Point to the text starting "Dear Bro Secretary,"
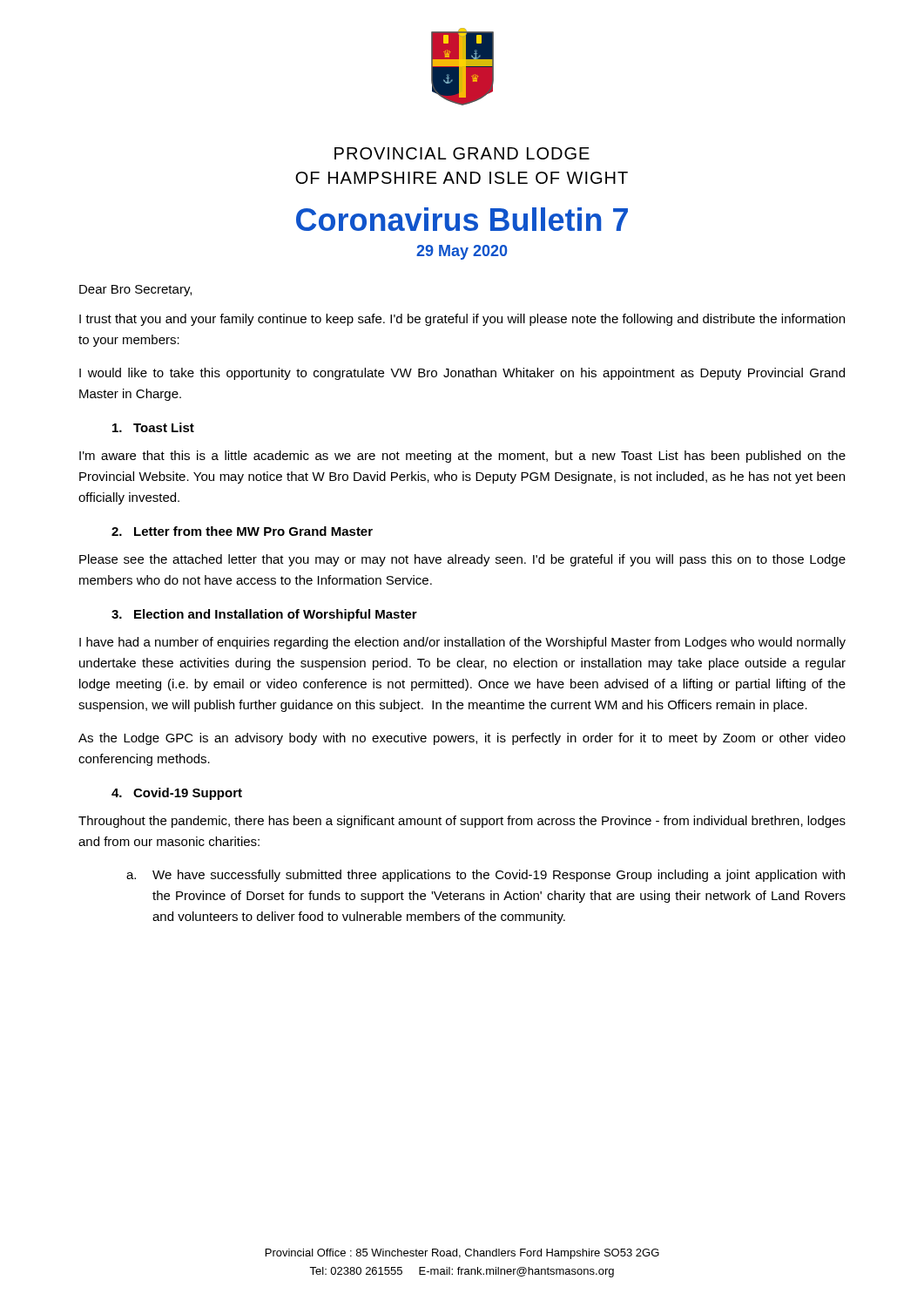This screenshot has width=924, height=1307. [136, 289]
